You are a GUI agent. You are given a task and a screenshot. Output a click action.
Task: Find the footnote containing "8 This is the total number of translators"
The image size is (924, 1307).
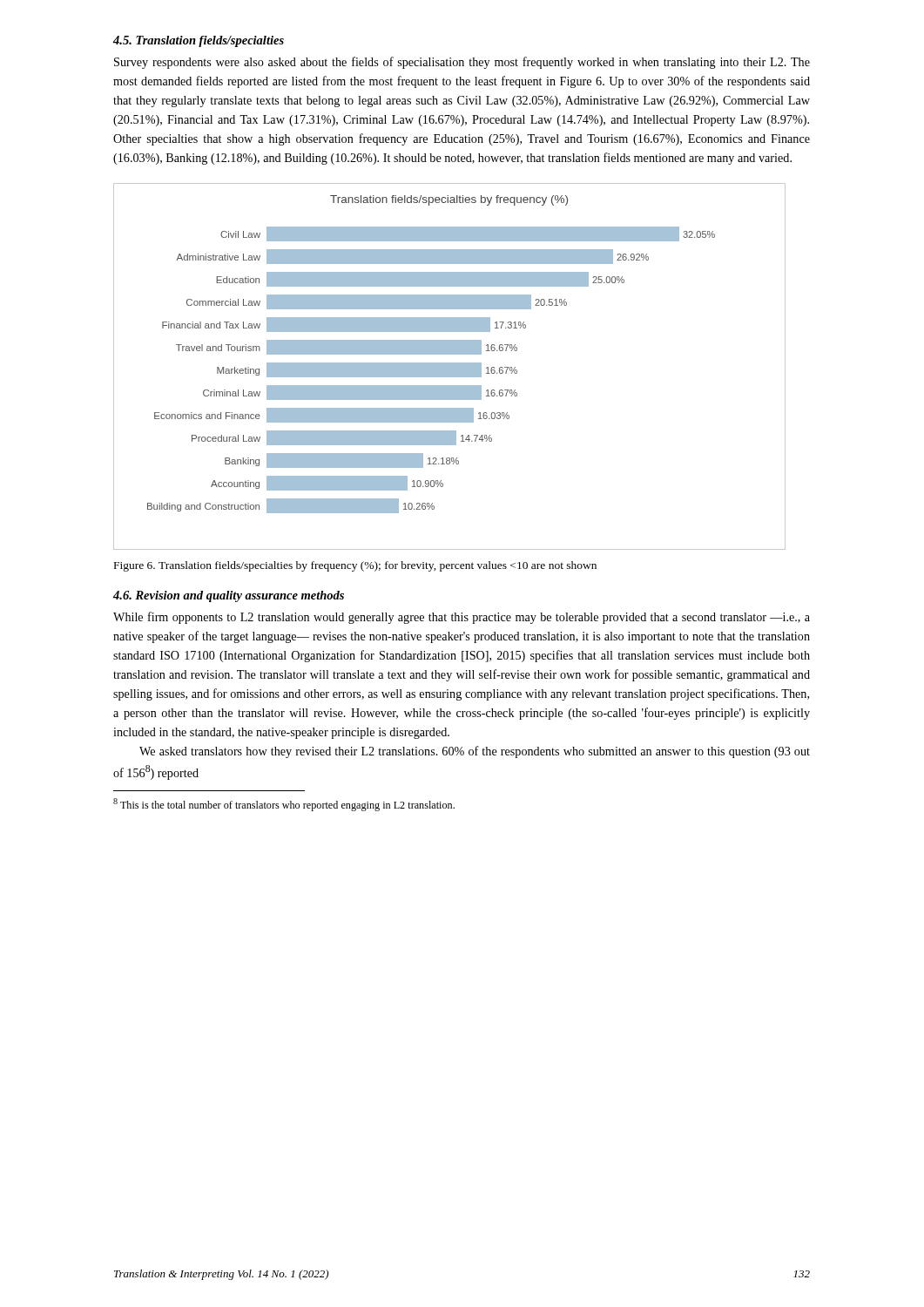click(284, 804)
